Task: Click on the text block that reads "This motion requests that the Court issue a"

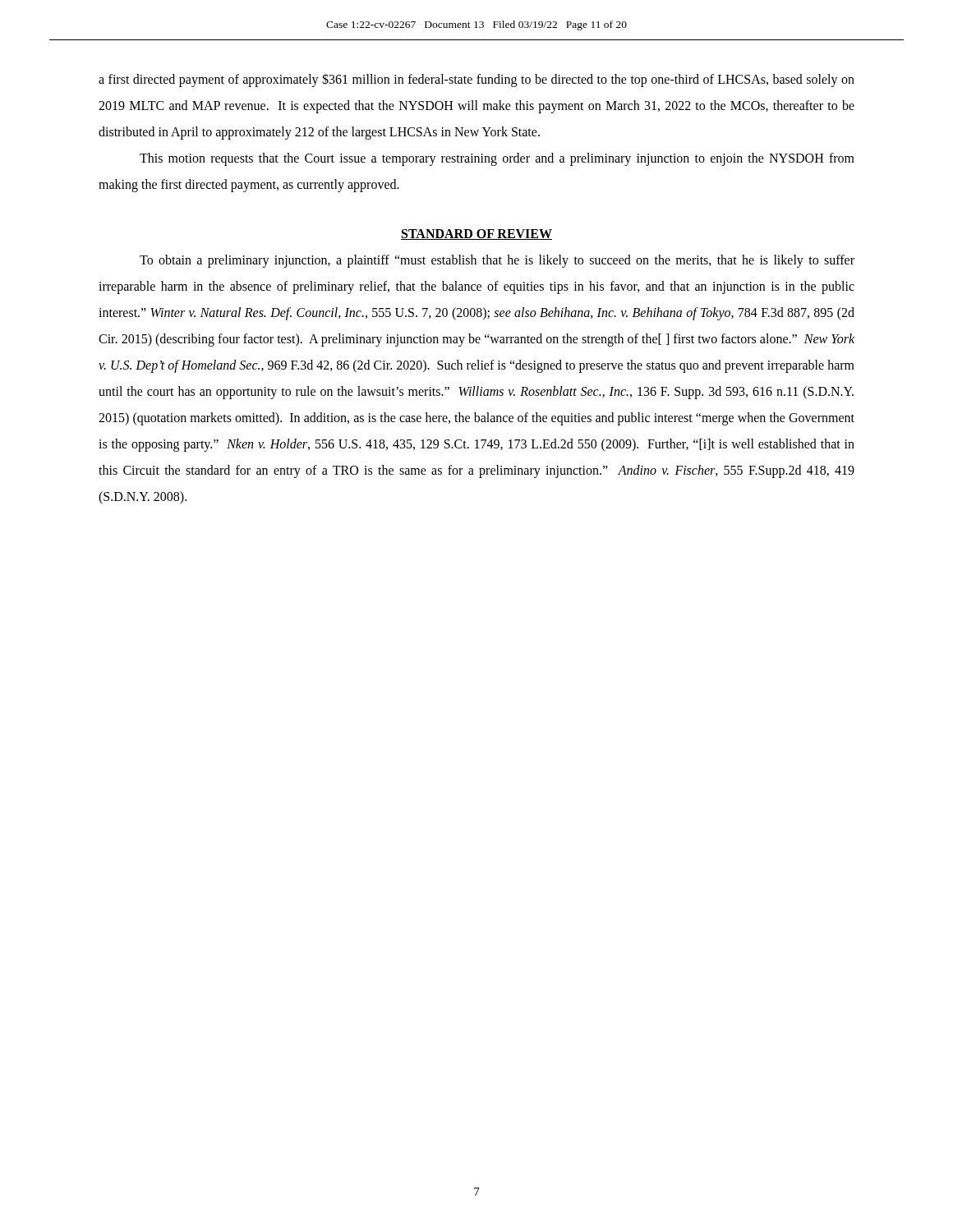Action: coord(476,171)
